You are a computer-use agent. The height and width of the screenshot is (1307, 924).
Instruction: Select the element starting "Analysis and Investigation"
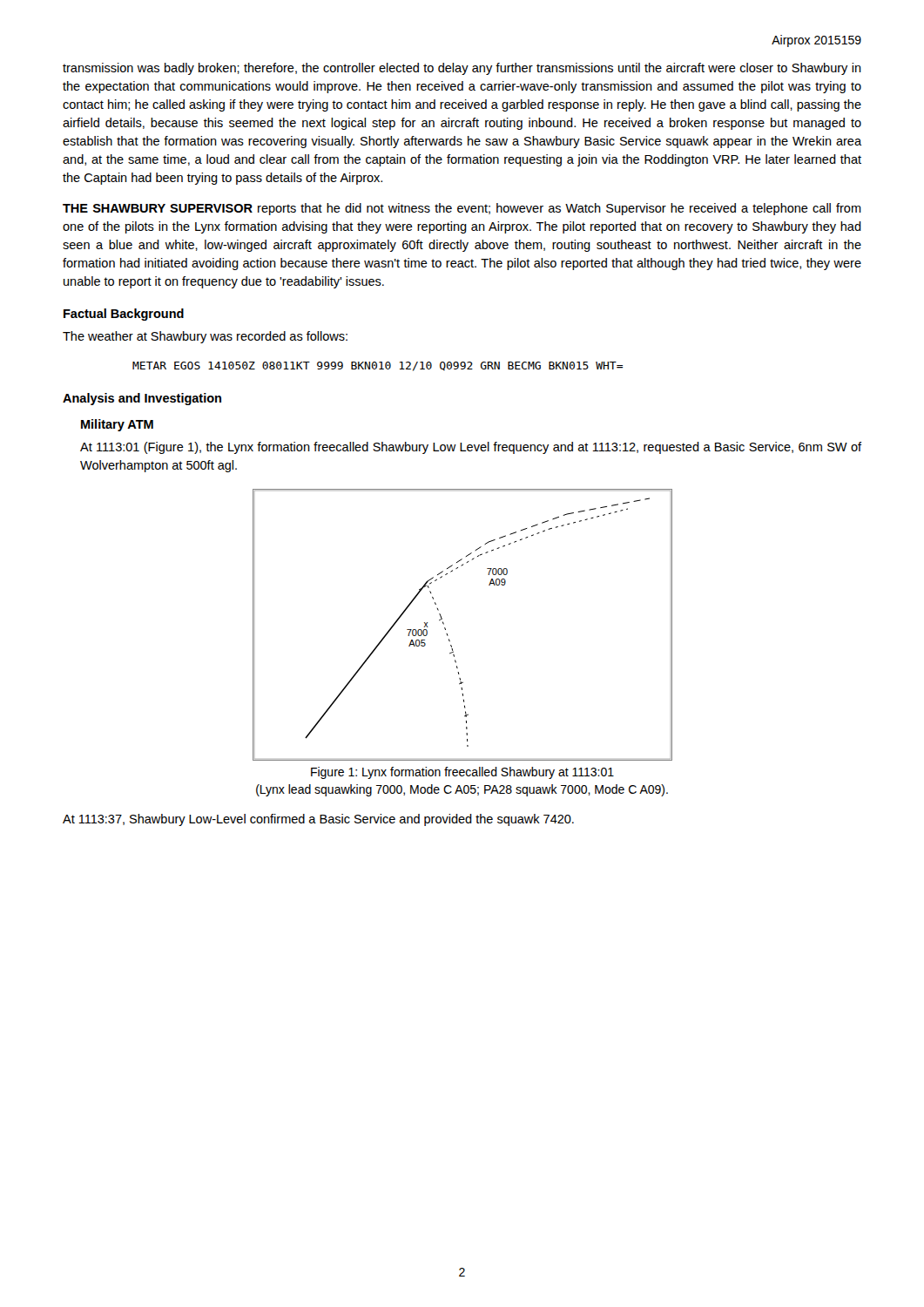coord(142,398)
